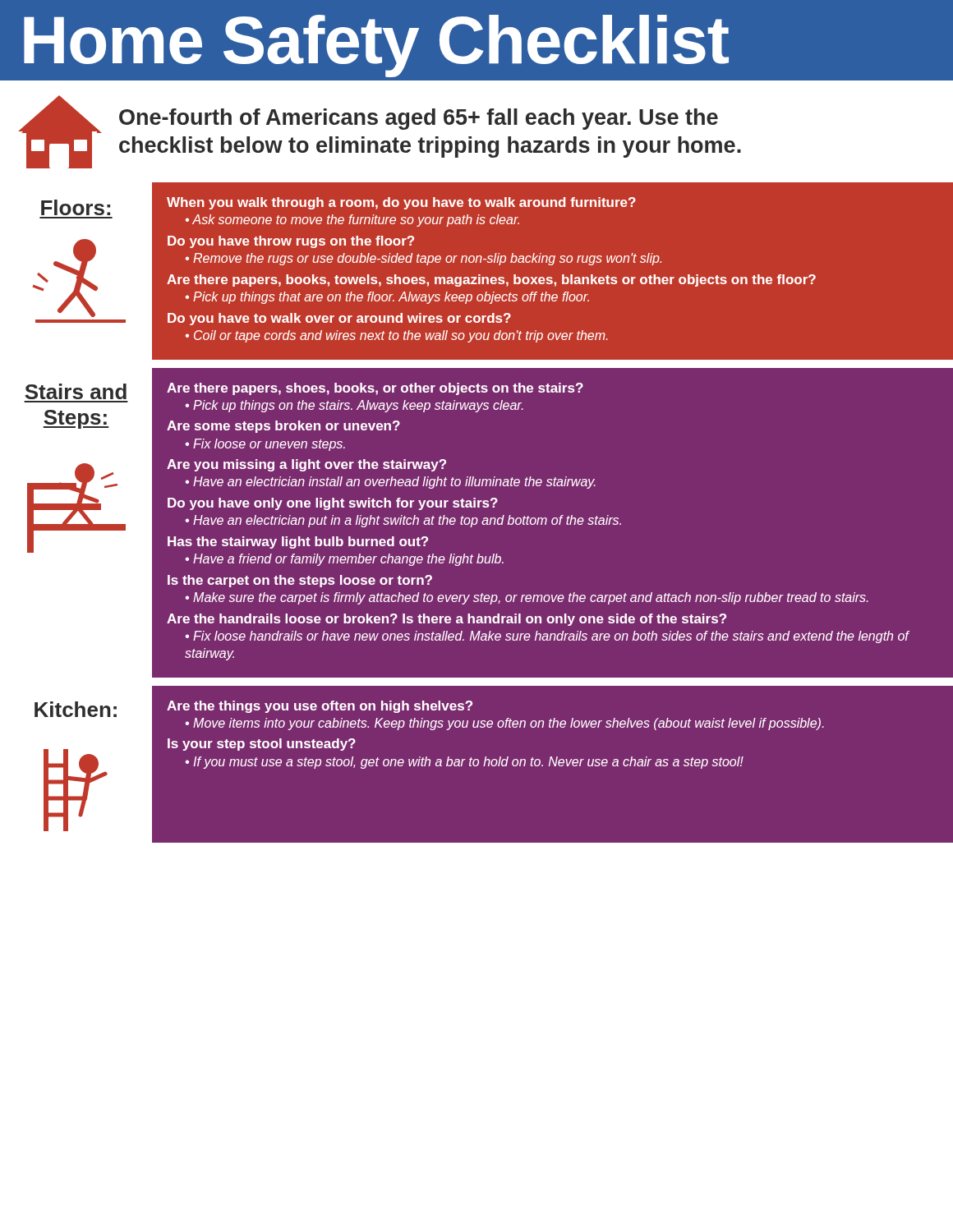Locate the block of text that opens with "Are there papers, books, towels, shoes,"
953x1232 pixels.
[551, 288]
